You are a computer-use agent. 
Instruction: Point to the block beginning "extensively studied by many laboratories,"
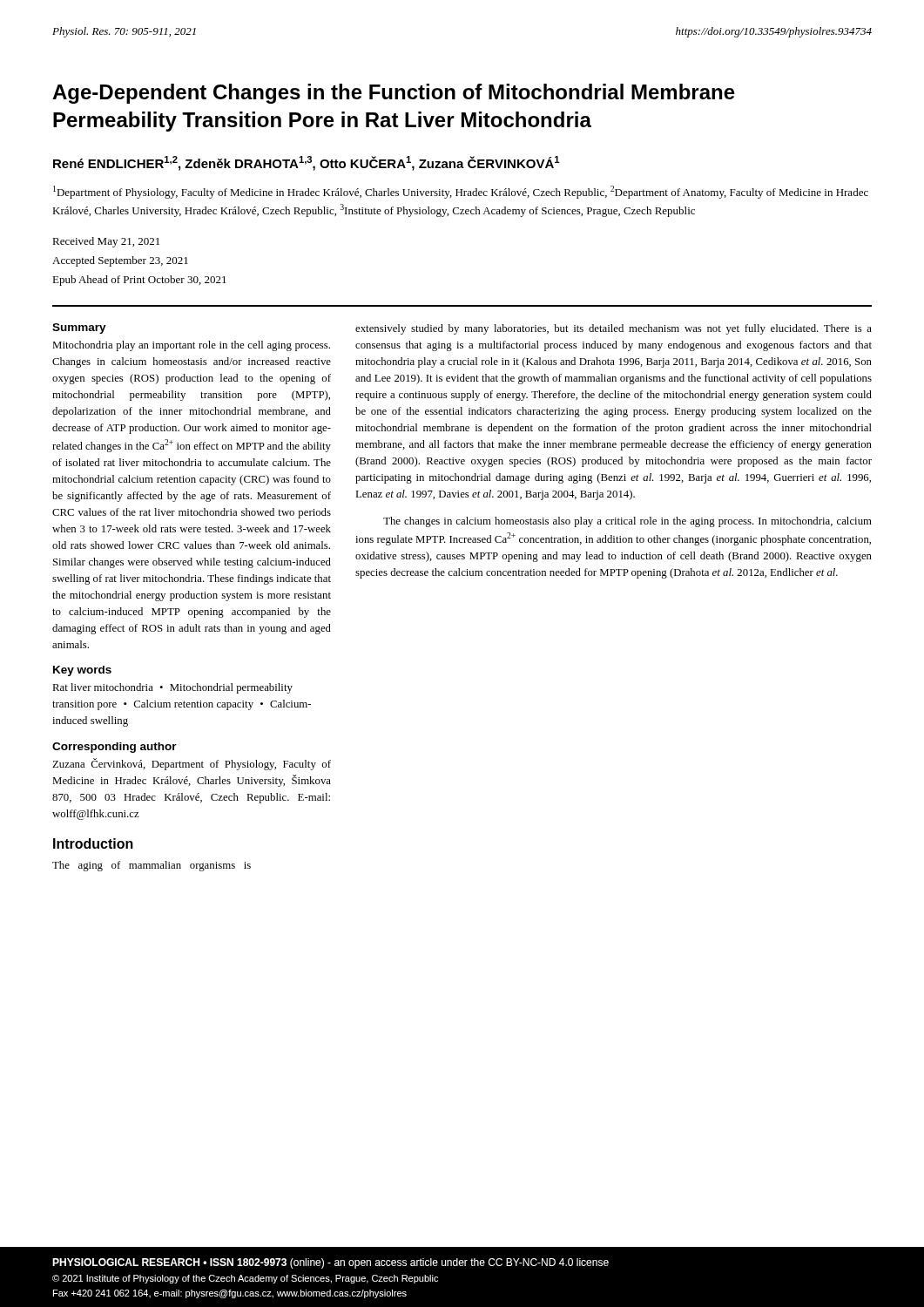click(613, 411)
